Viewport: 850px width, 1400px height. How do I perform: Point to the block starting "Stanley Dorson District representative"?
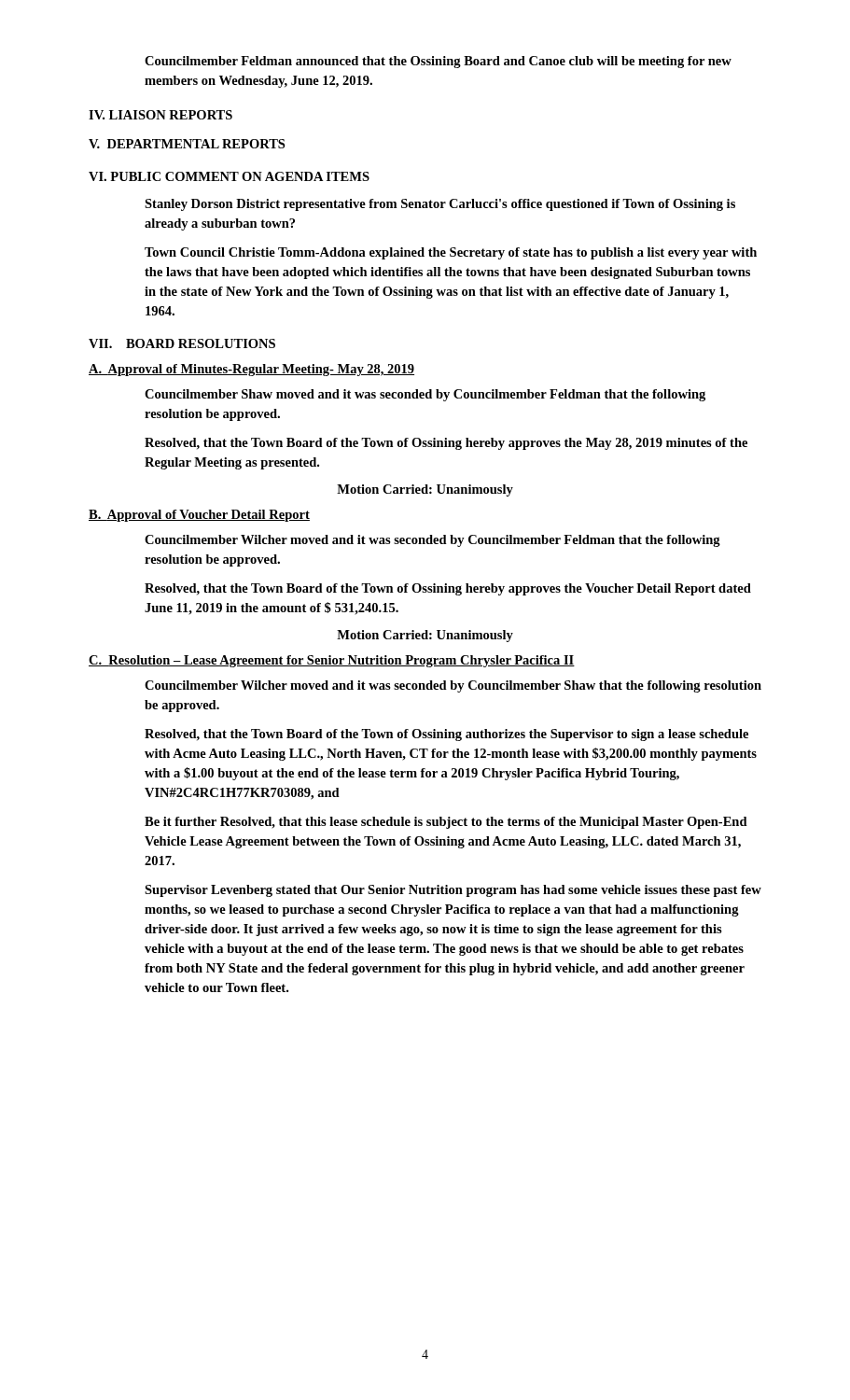click(453, 214)
